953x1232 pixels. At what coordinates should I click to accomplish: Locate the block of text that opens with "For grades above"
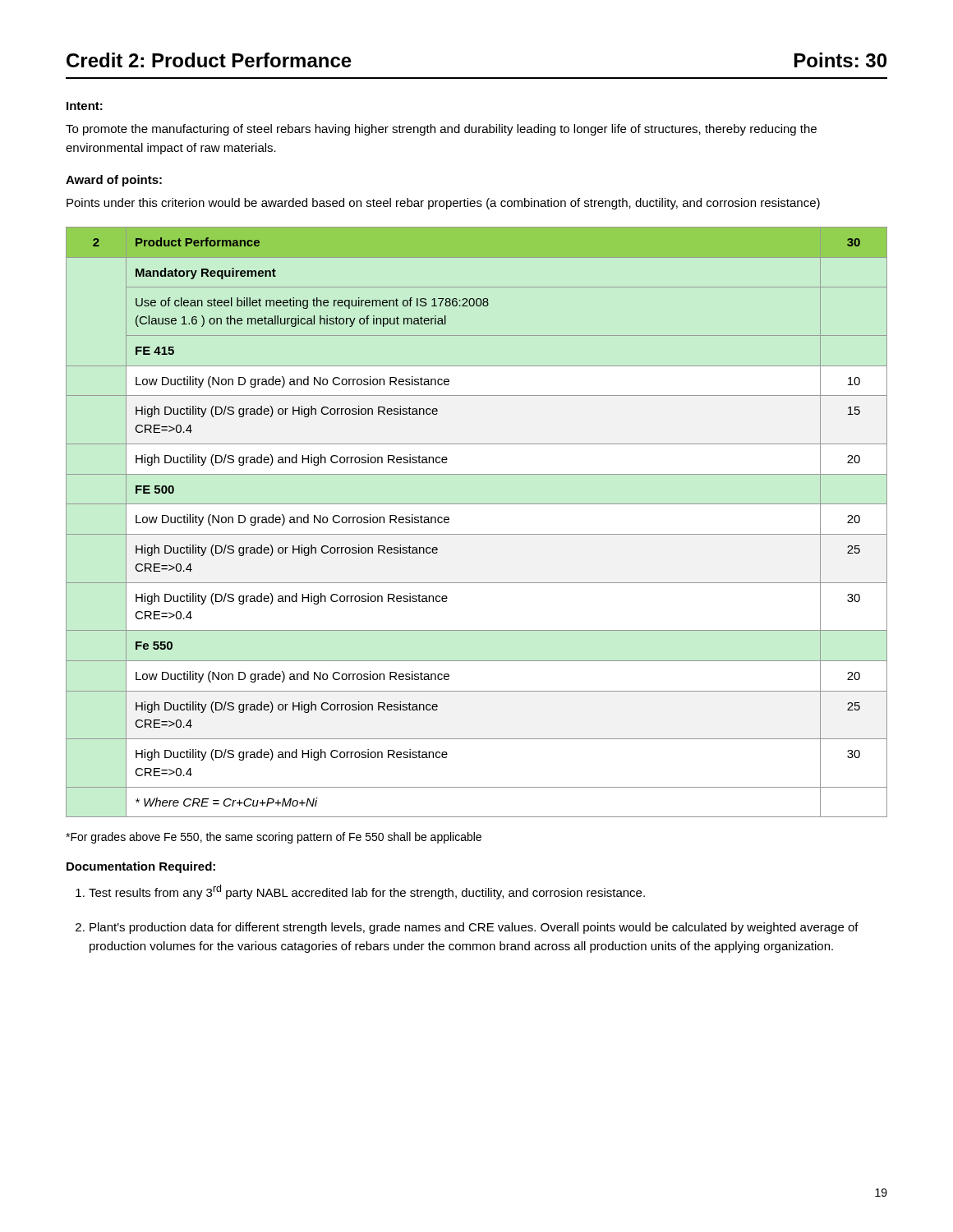pos(274,837)
